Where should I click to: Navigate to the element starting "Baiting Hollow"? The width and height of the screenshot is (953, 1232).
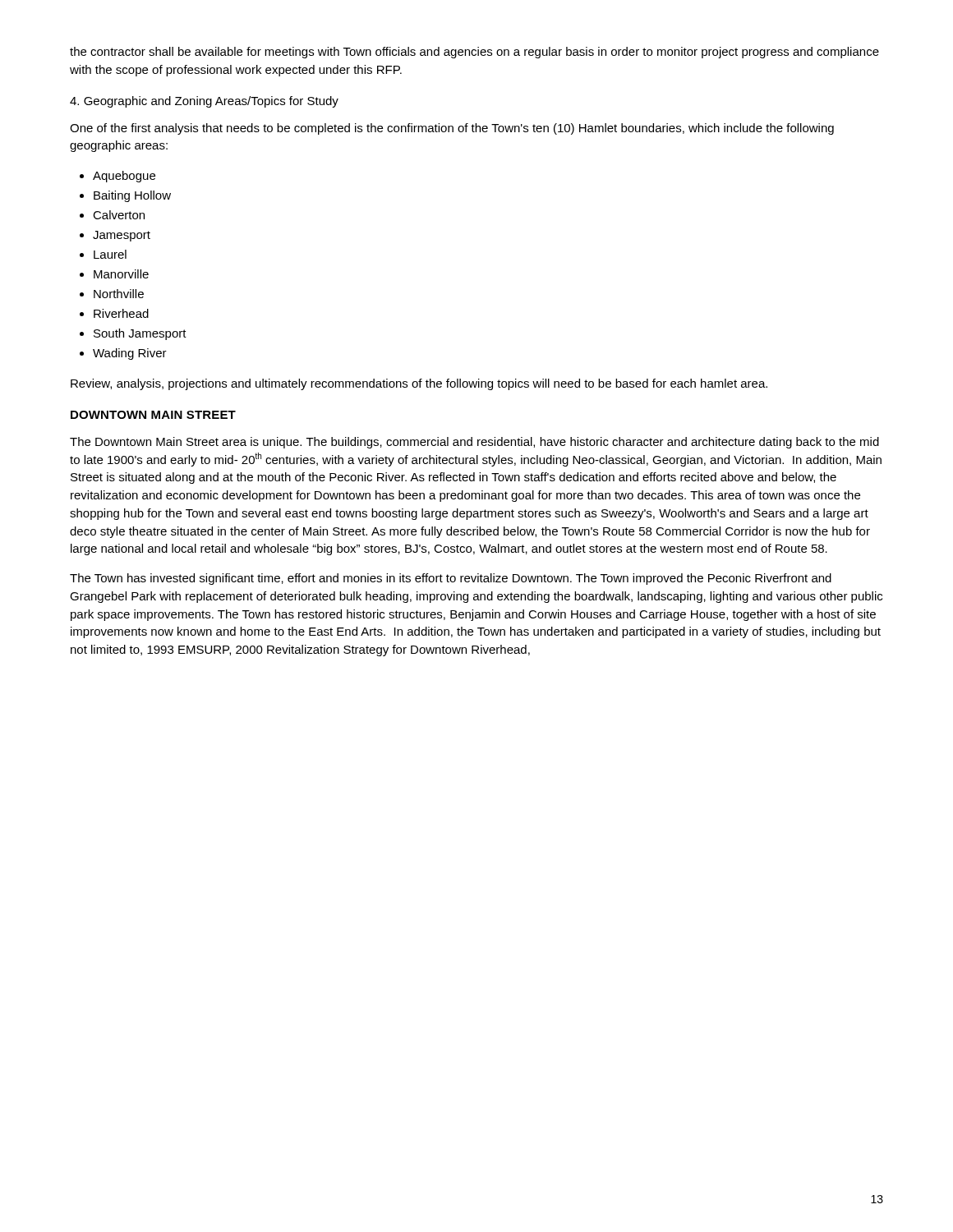click(x=132, y=195)
